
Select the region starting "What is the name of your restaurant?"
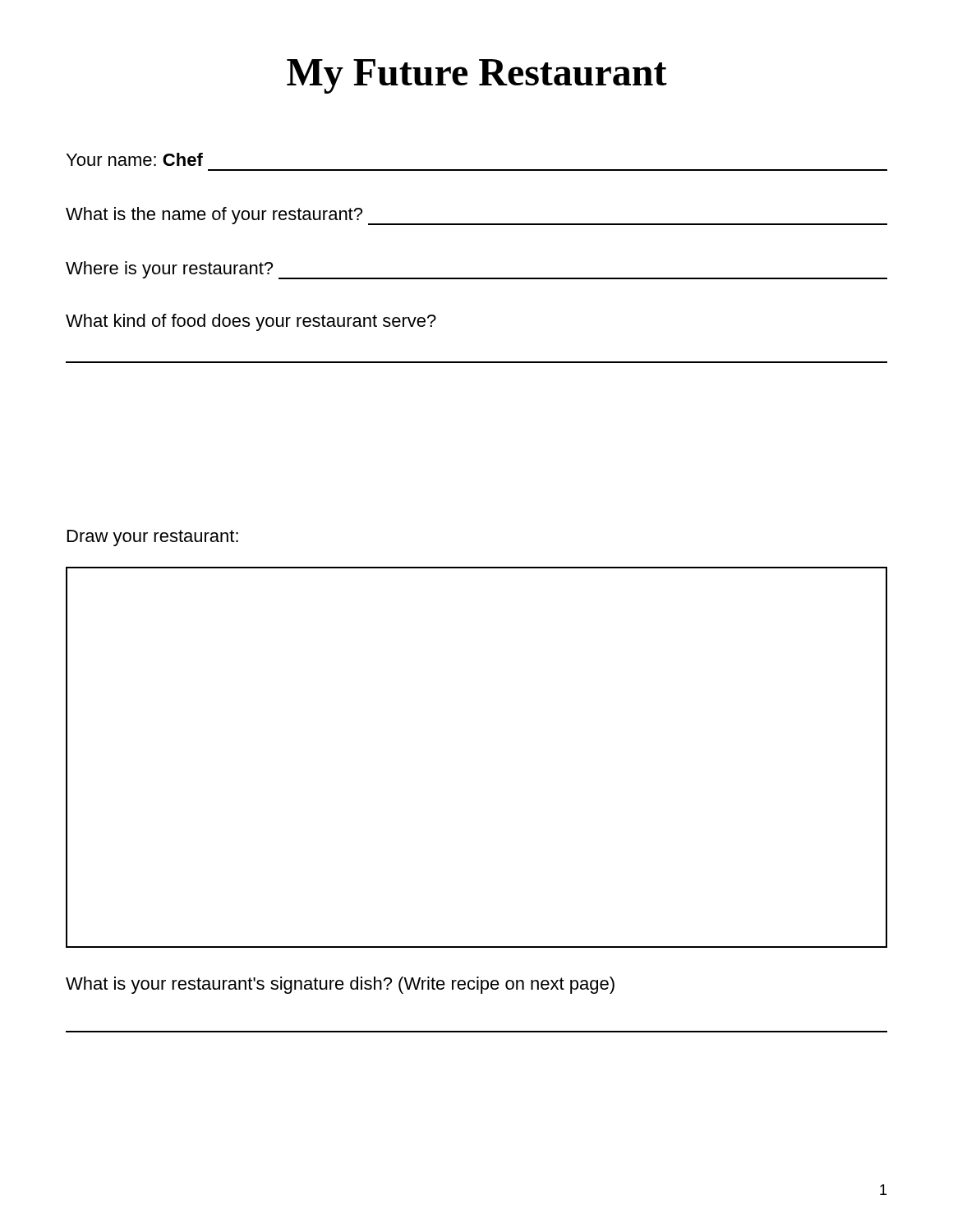[476, 214]
